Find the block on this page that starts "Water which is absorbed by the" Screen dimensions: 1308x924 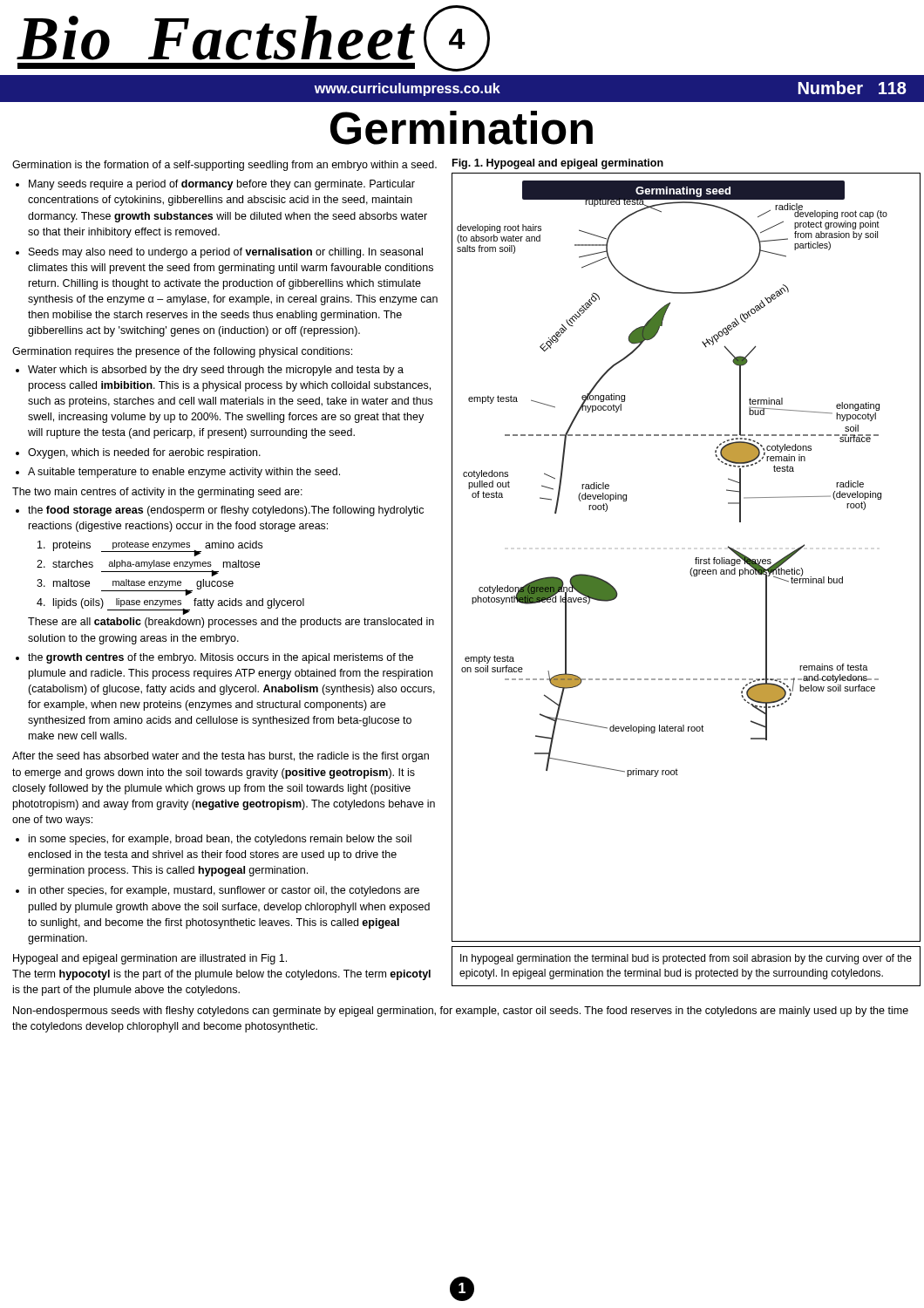(230, 401)
